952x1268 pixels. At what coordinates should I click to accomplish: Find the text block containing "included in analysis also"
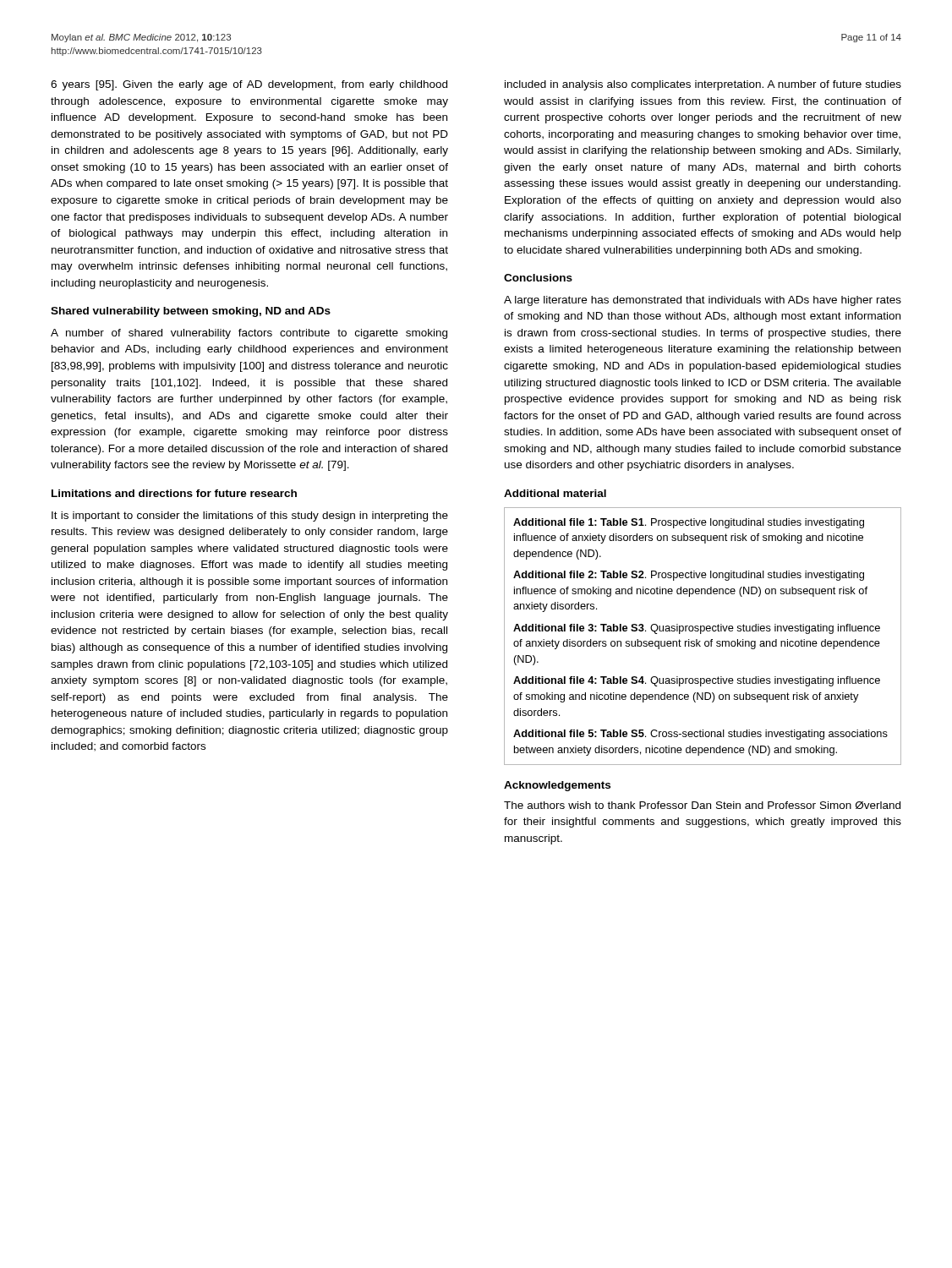pos(703,167)
